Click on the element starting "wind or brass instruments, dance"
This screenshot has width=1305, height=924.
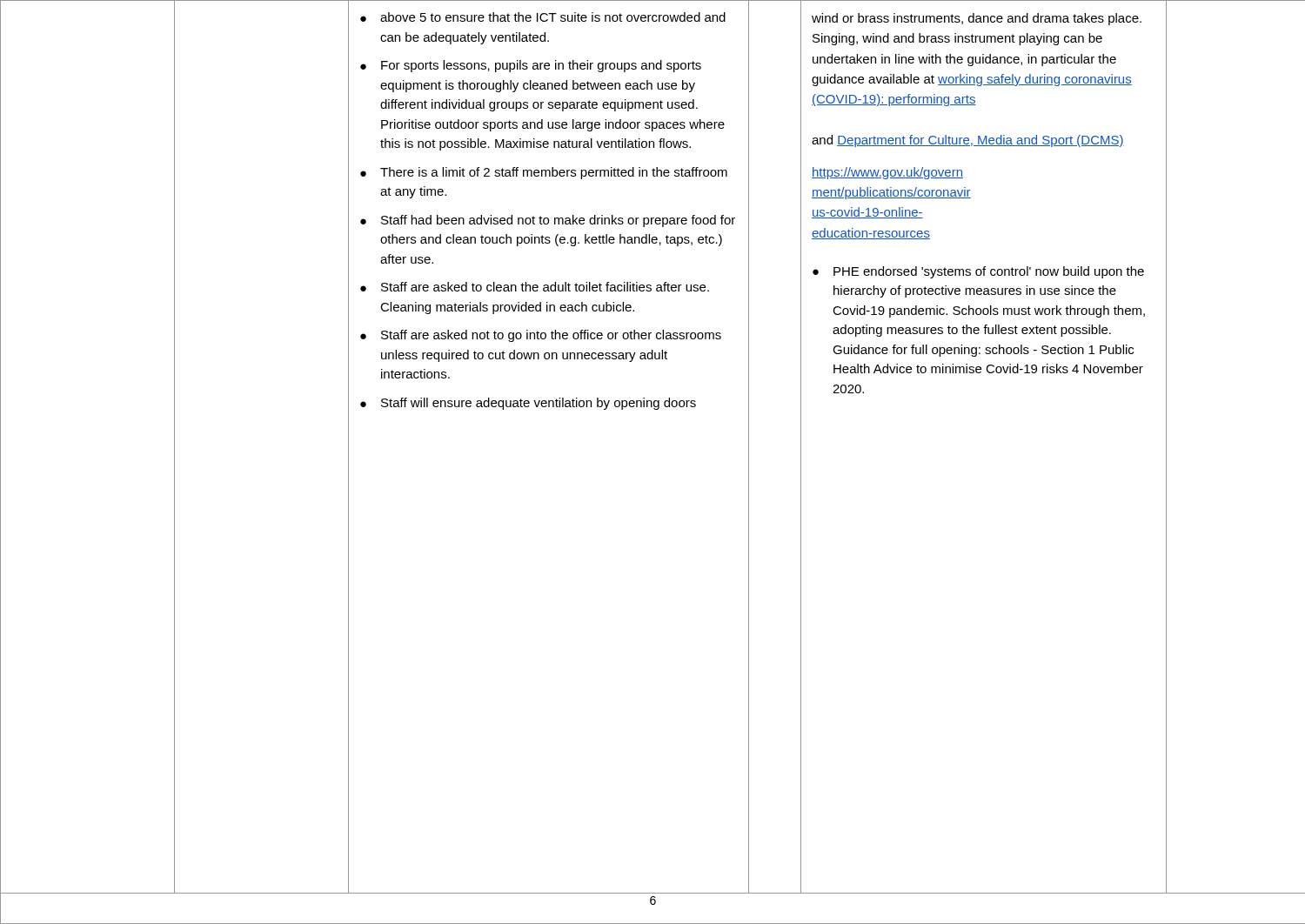pos(977,79)
